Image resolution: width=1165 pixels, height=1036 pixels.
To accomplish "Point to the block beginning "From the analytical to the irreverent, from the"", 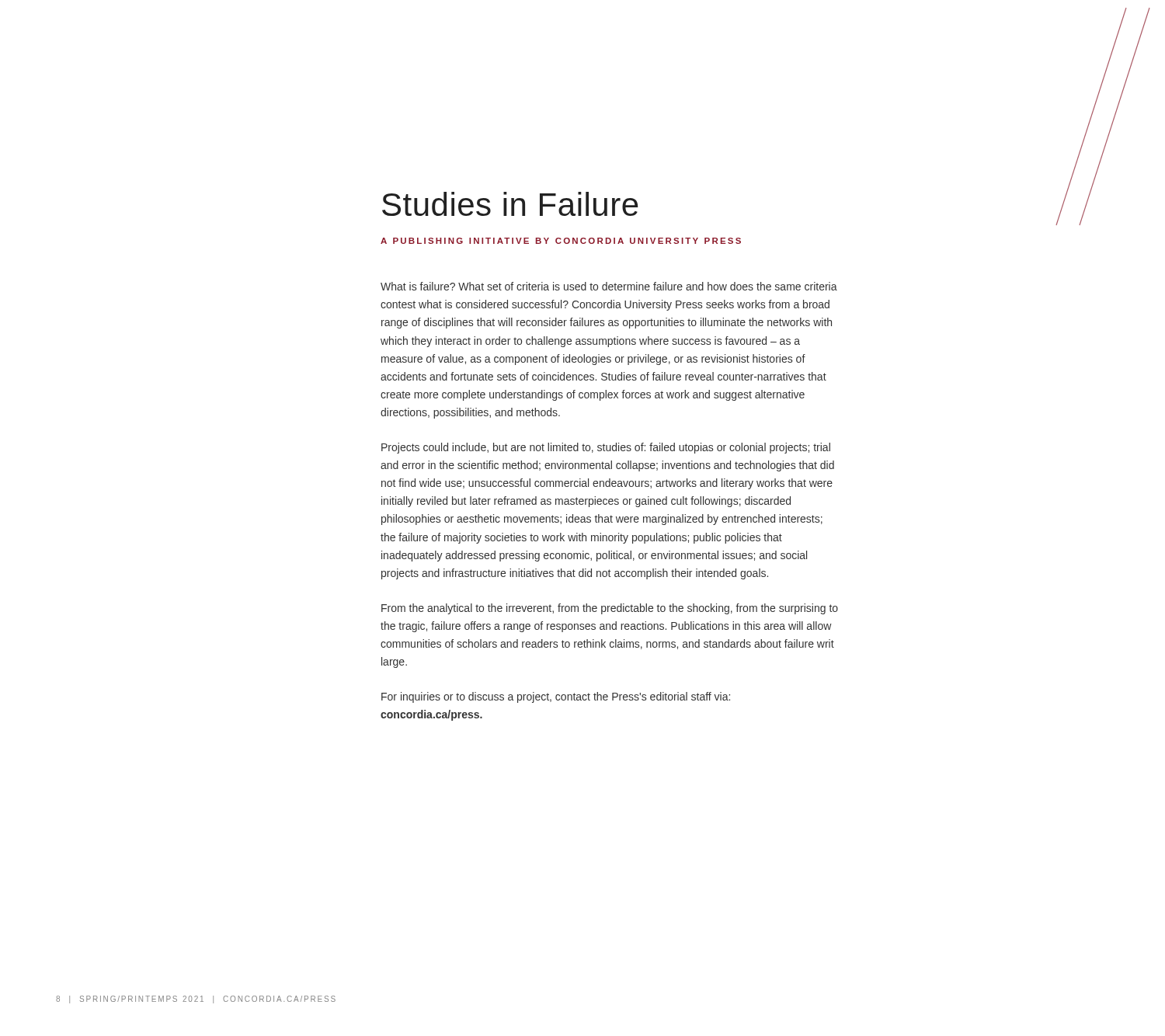I will coord(610,635).
